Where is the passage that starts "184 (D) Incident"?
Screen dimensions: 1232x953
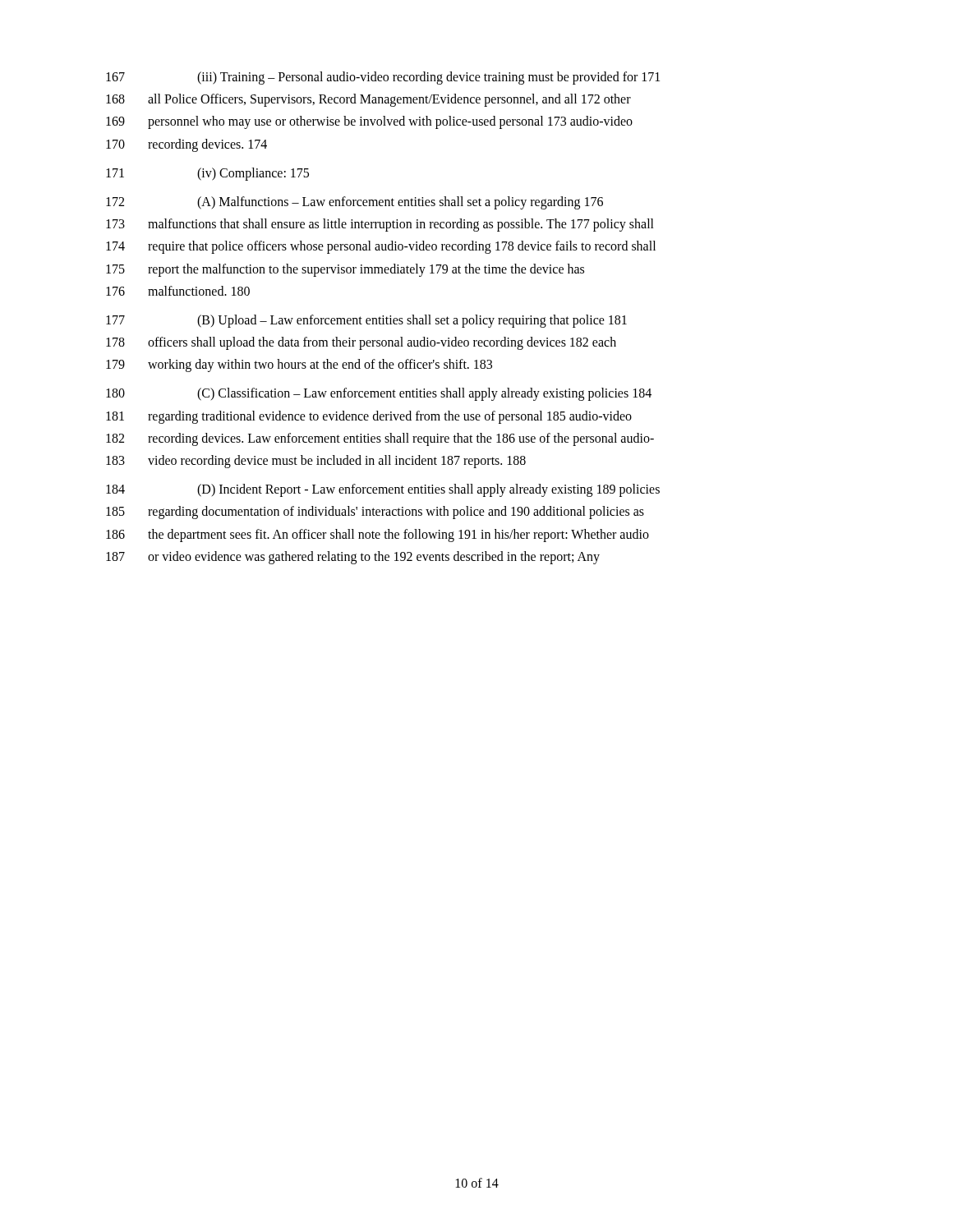(476, 523)
